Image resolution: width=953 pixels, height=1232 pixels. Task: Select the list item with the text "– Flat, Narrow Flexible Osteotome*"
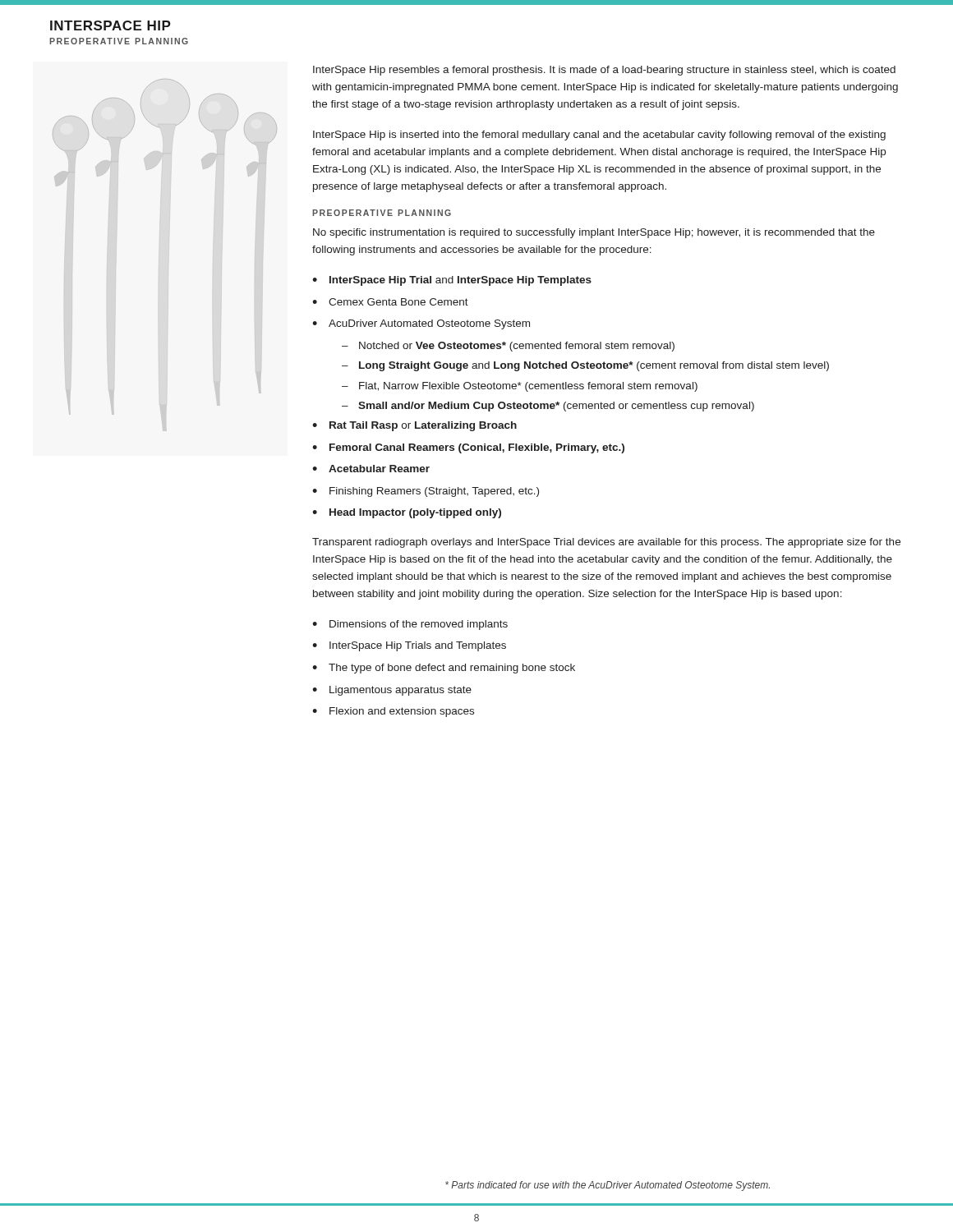point(520,386)
